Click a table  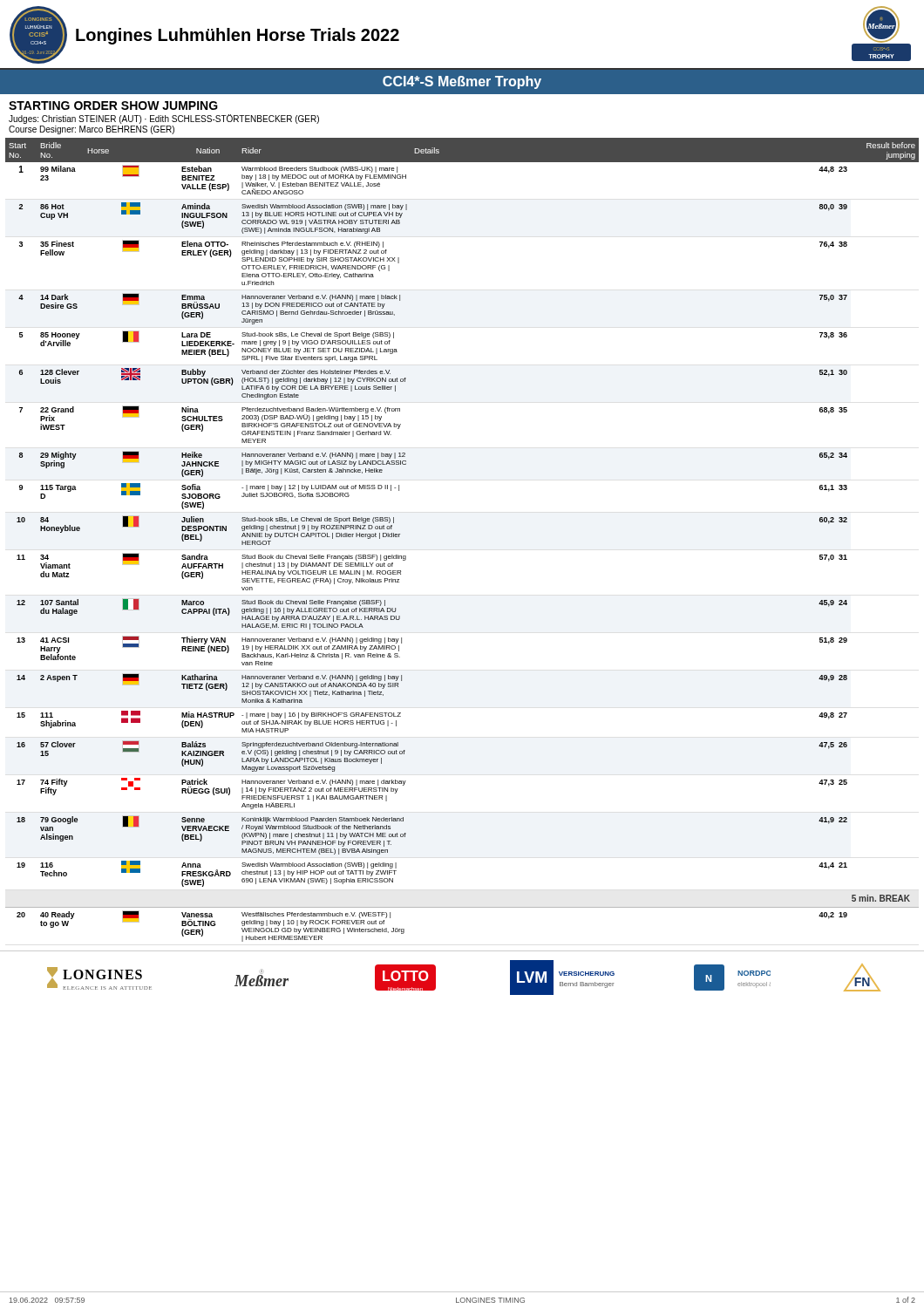point(462,542)
